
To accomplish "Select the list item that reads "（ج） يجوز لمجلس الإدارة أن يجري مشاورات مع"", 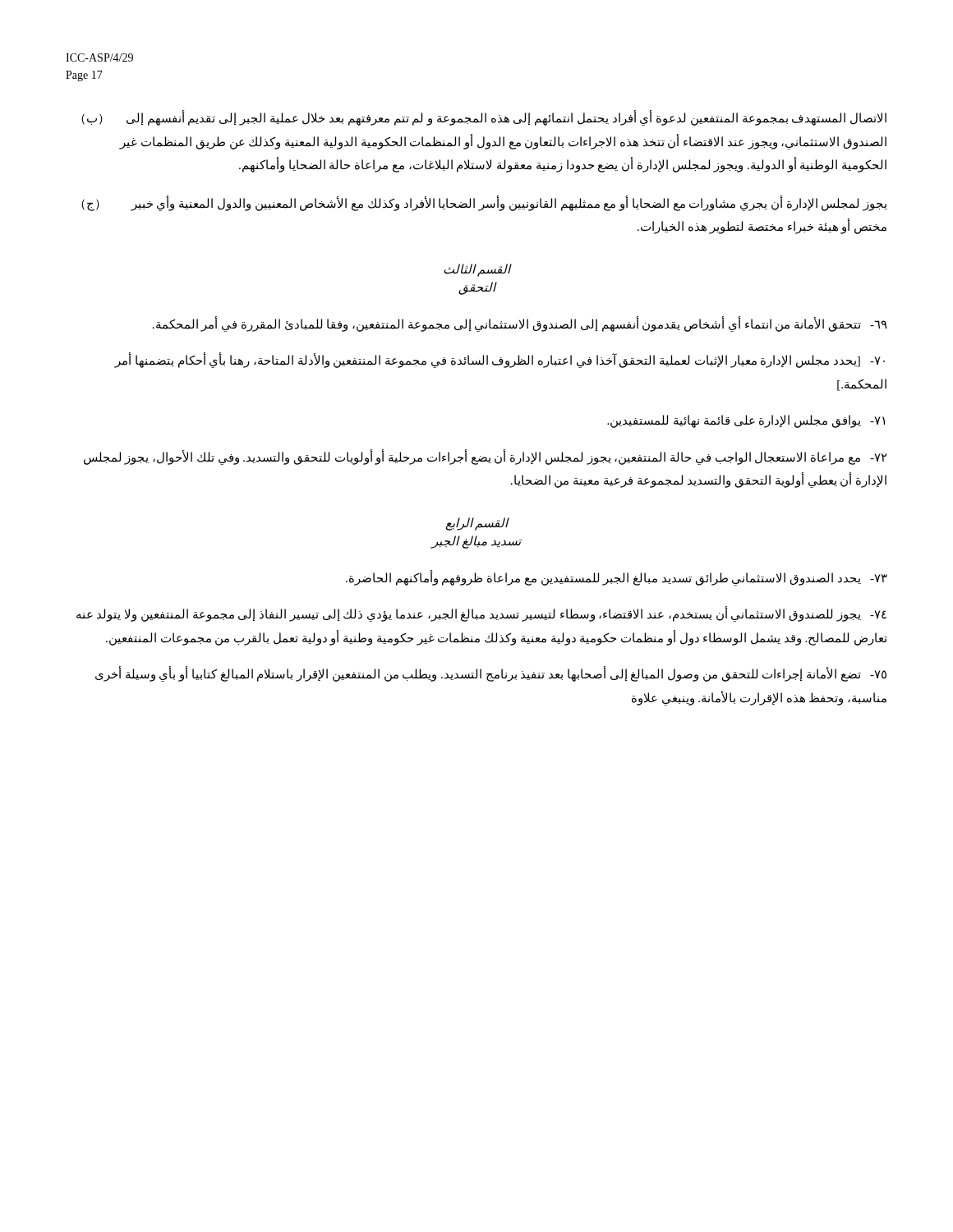I will click(481, 215).
